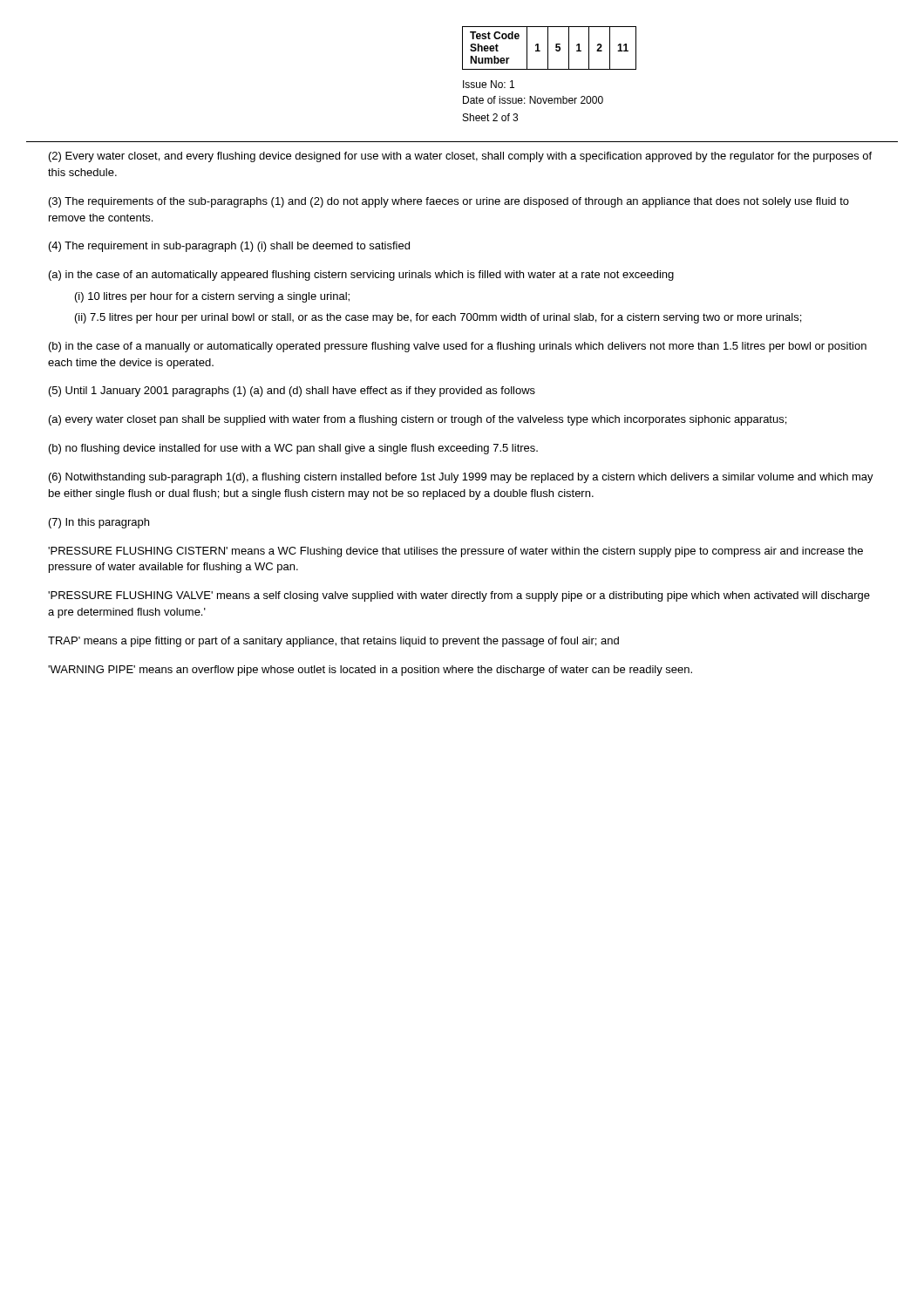924x1308 pixels.
Task: Click on the table containing "Test Code Sheet Number"
Action: tap(680, 48)
